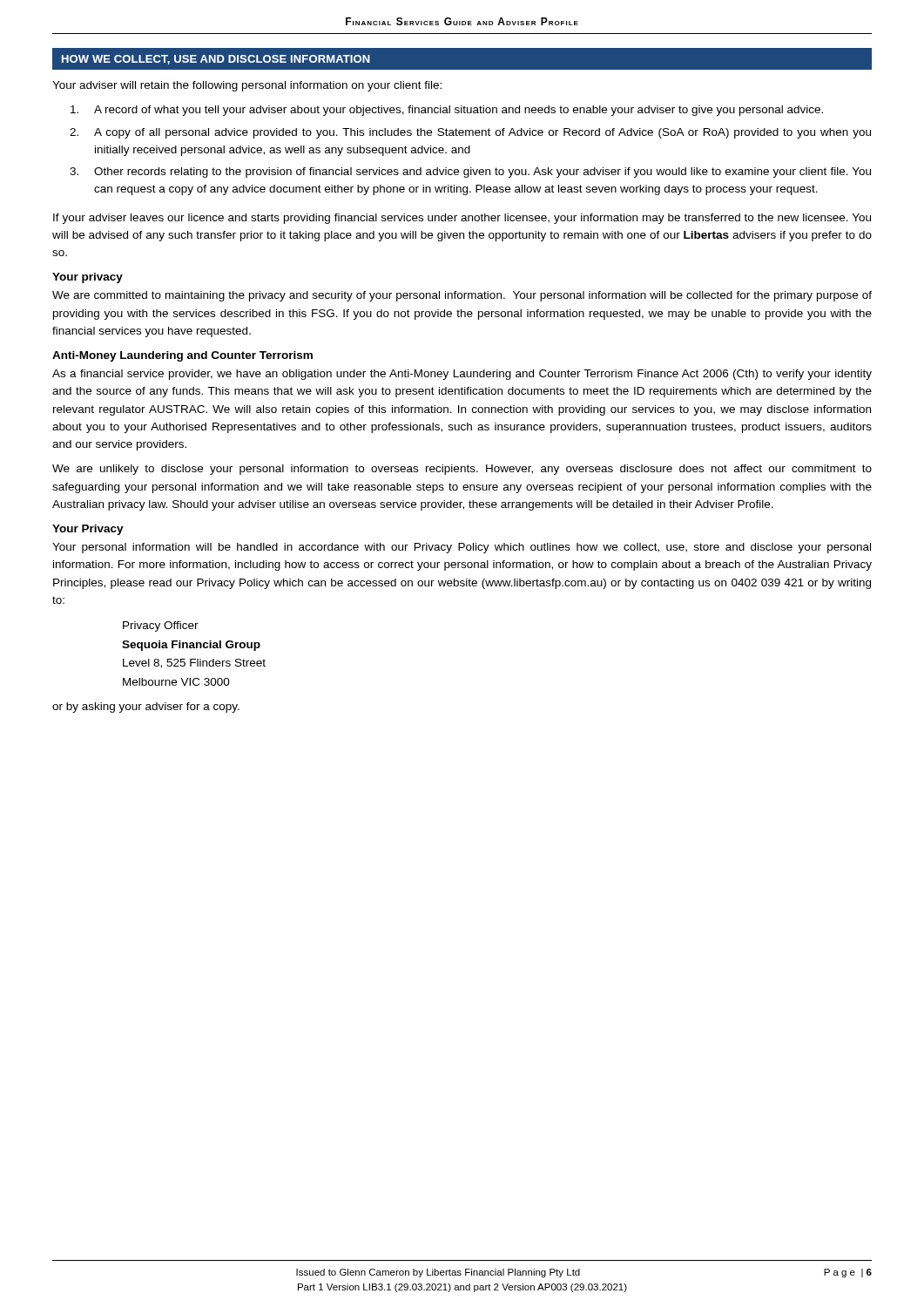
Task: Select the text starting "Your Privacy"
Action: pyautogui.click(x=88, y=528)
